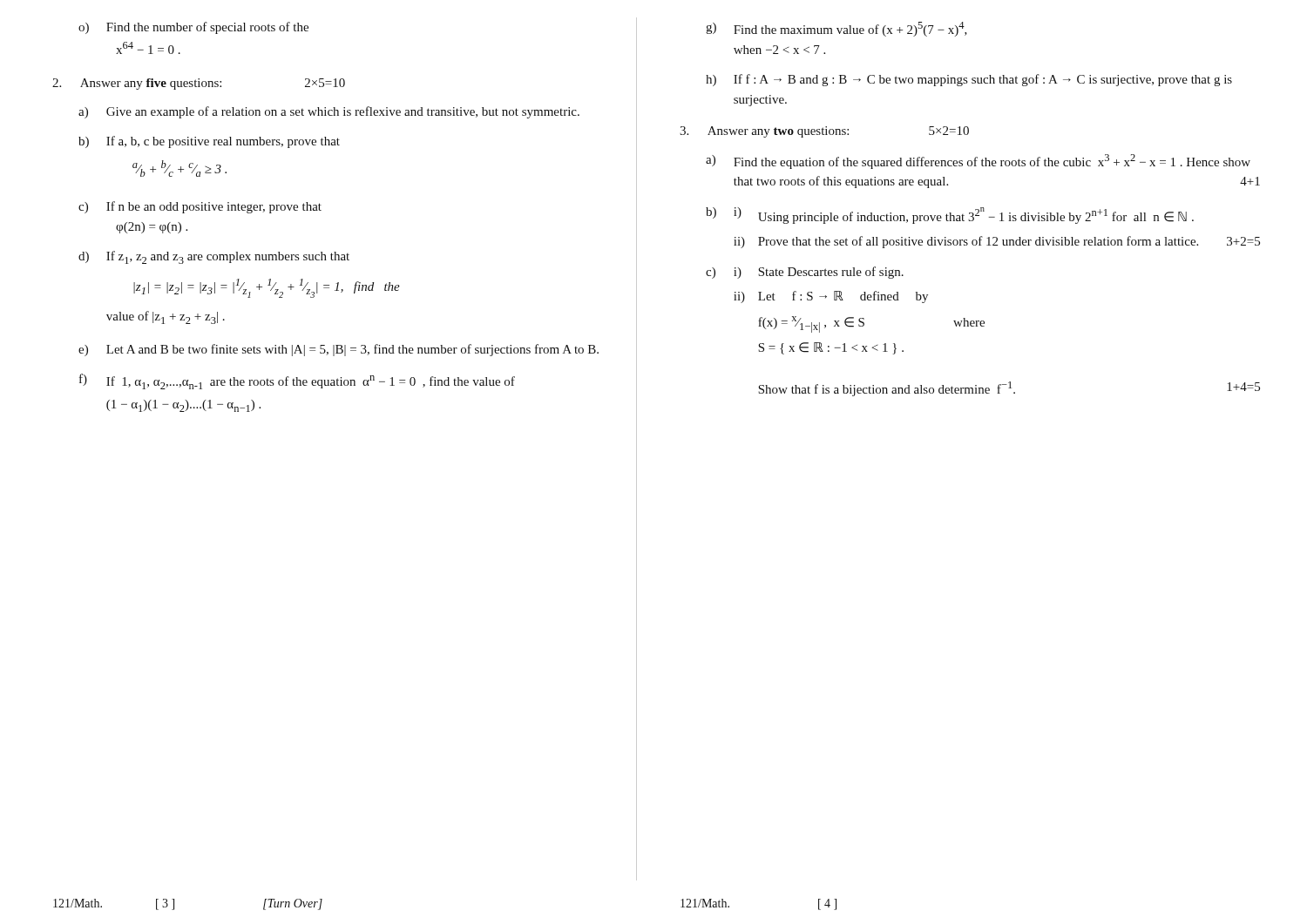Where does it say "3. Answer any two questions: 5×2=10"?
Screen dimensions: 924x1307
[970, 131]
